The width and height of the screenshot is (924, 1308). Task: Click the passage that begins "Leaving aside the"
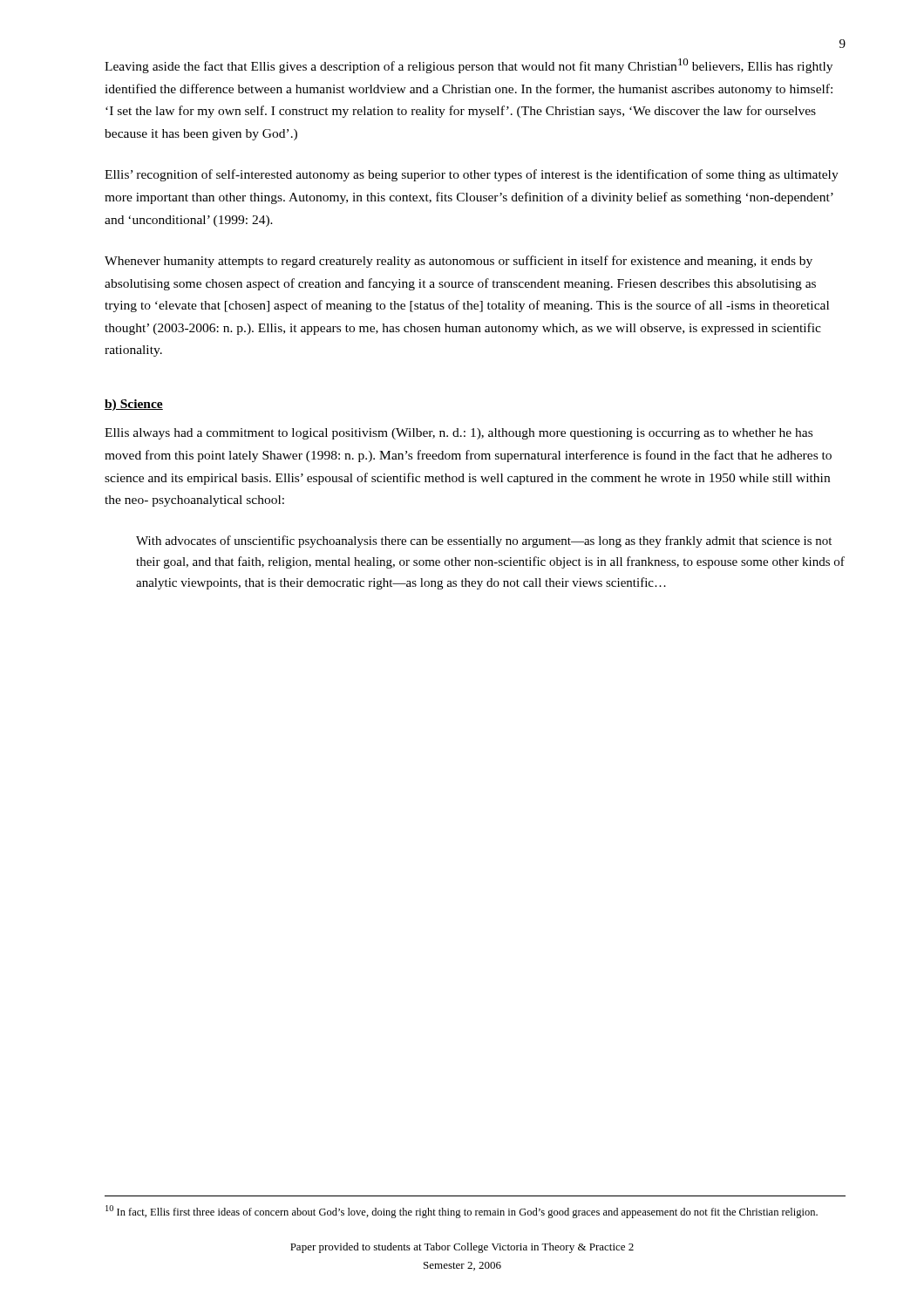click(x=469, y=98)
